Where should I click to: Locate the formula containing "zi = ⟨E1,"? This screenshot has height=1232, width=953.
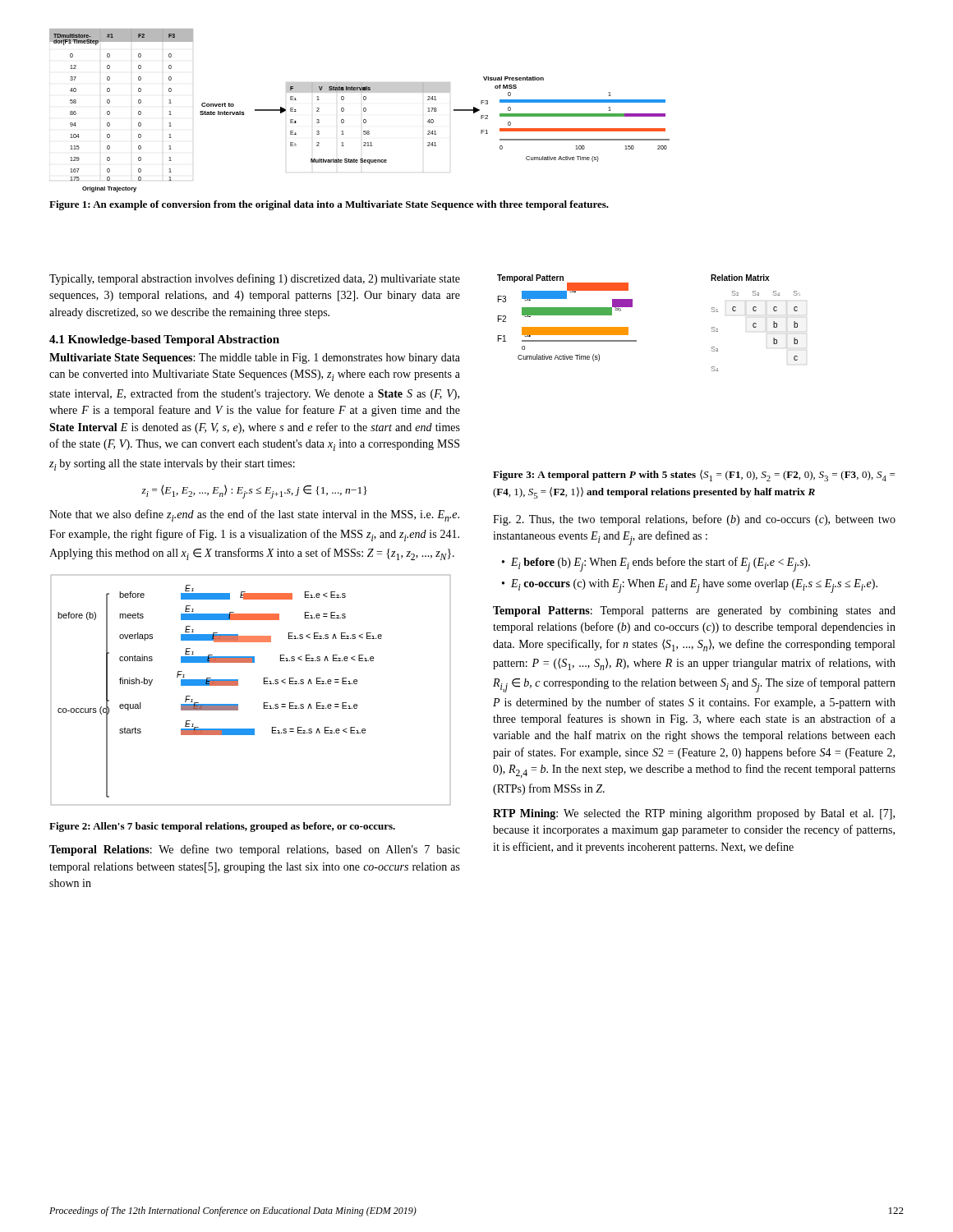point(255,491)
